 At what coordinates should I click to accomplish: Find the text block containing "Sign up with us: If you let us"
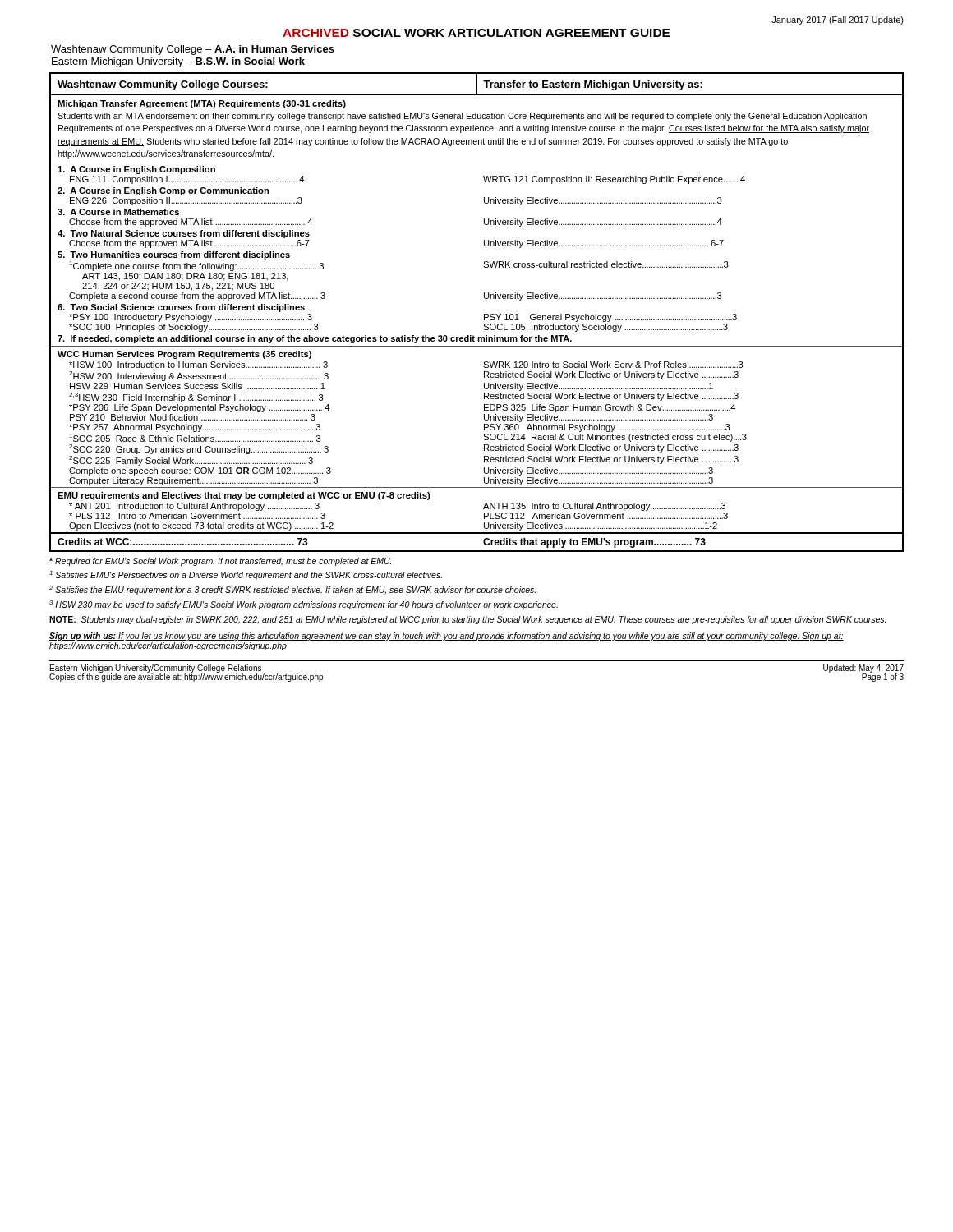[x=446, y=641]
